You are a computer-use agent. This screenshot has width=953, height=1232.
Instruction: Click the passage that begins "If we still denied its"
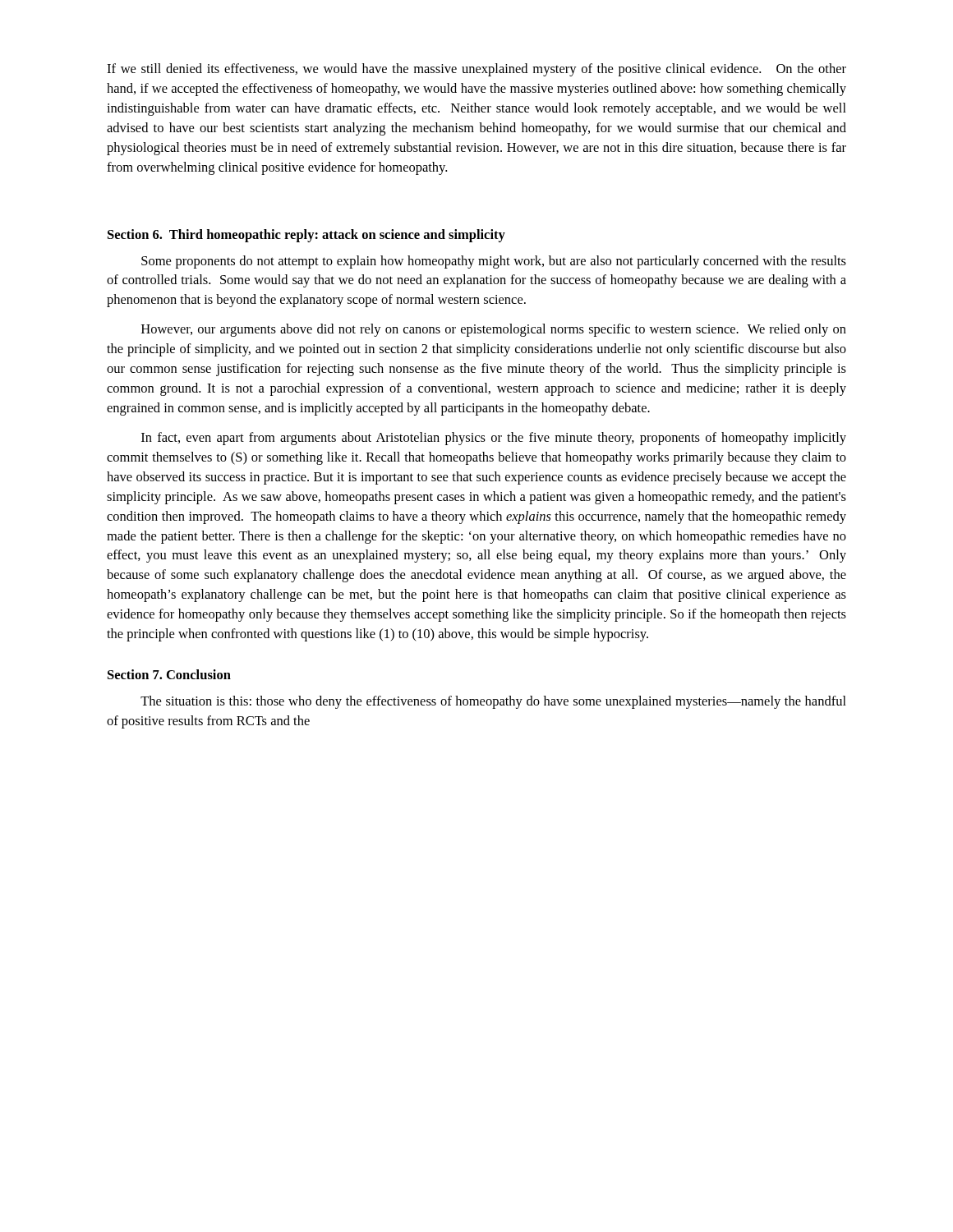476,118
